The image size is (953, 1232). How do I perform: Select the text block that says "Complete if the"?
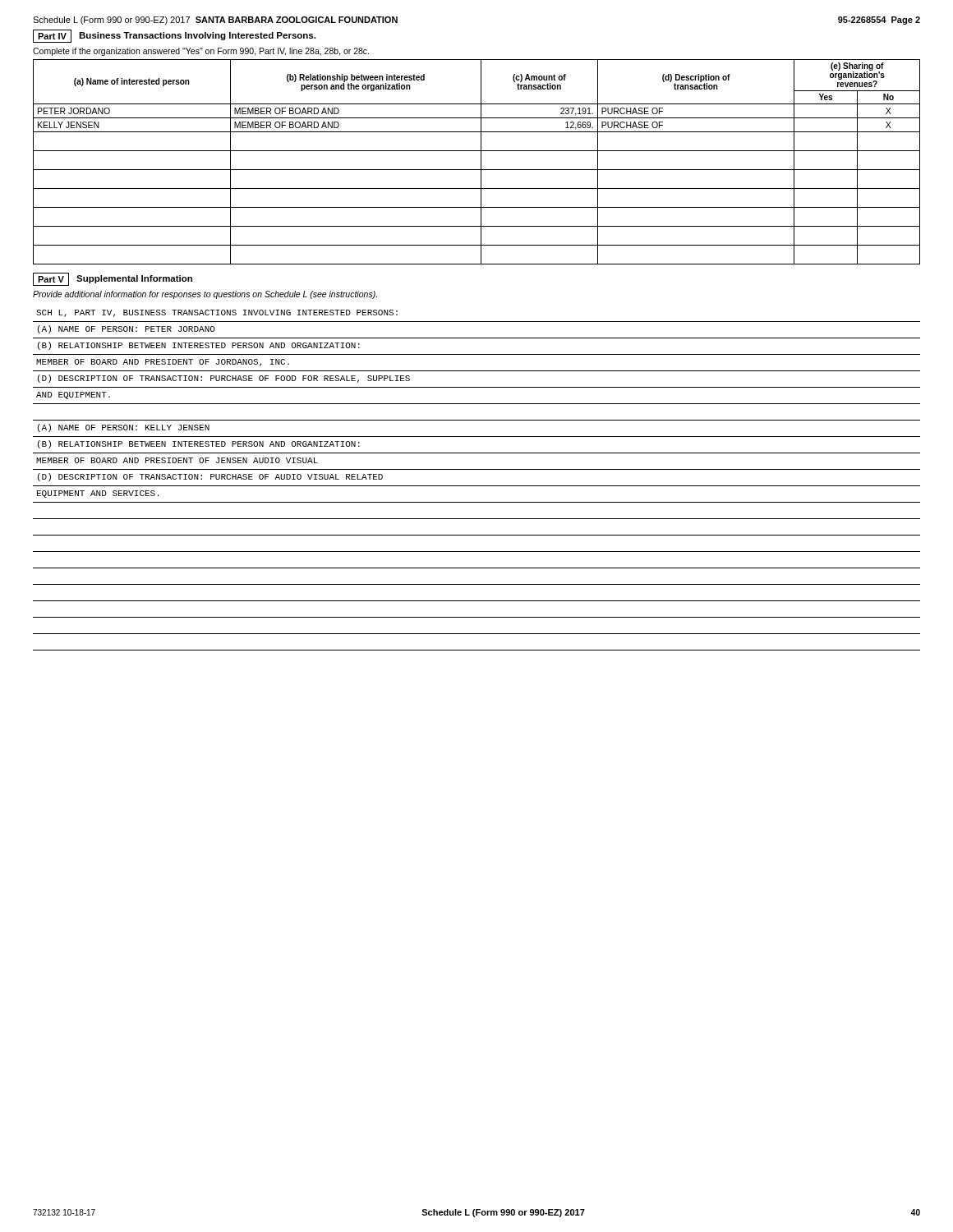click(201, 51)
